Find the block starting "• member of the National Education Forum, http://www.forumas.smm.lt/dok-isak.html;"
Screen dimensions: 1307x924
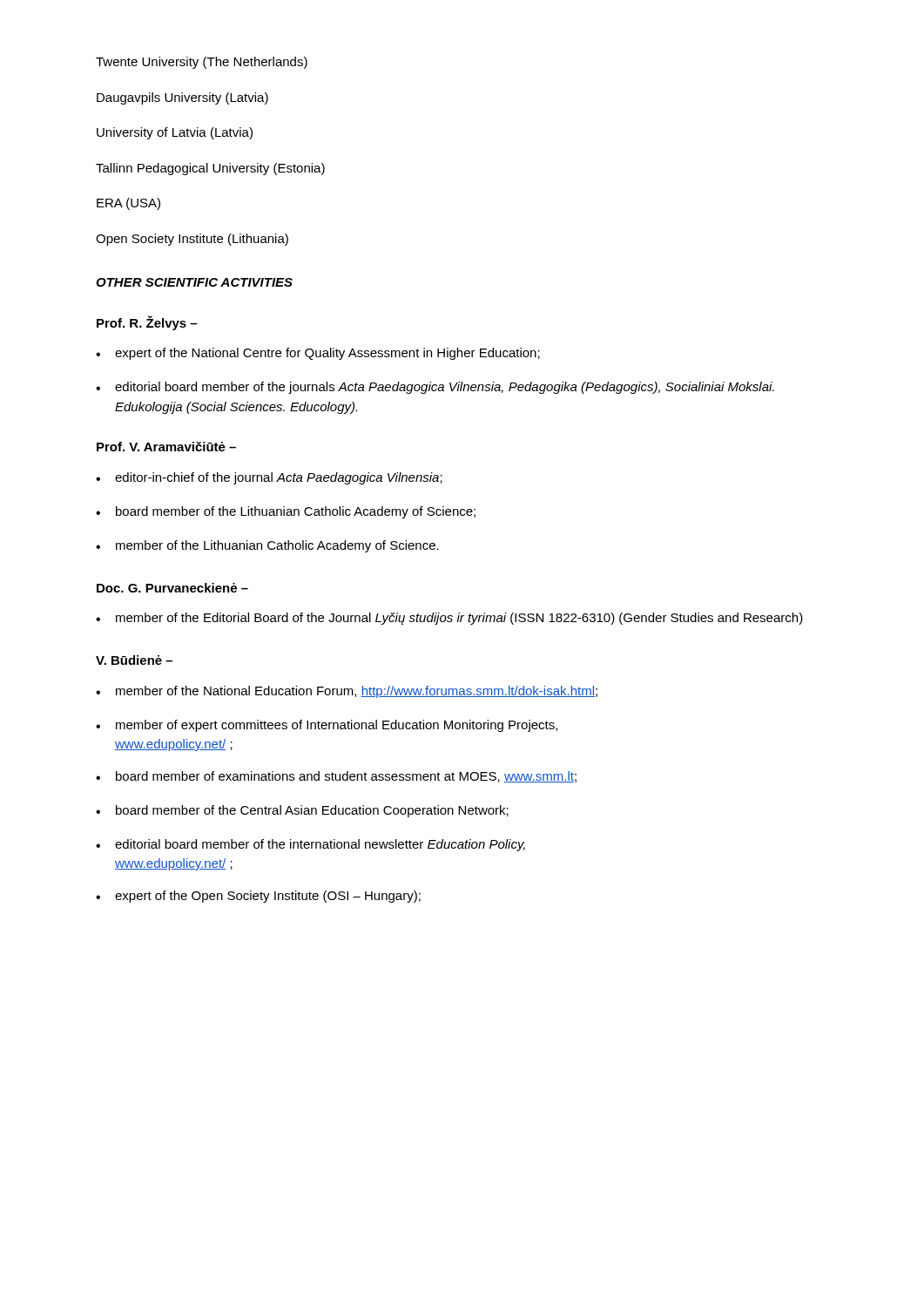[466, 692]
